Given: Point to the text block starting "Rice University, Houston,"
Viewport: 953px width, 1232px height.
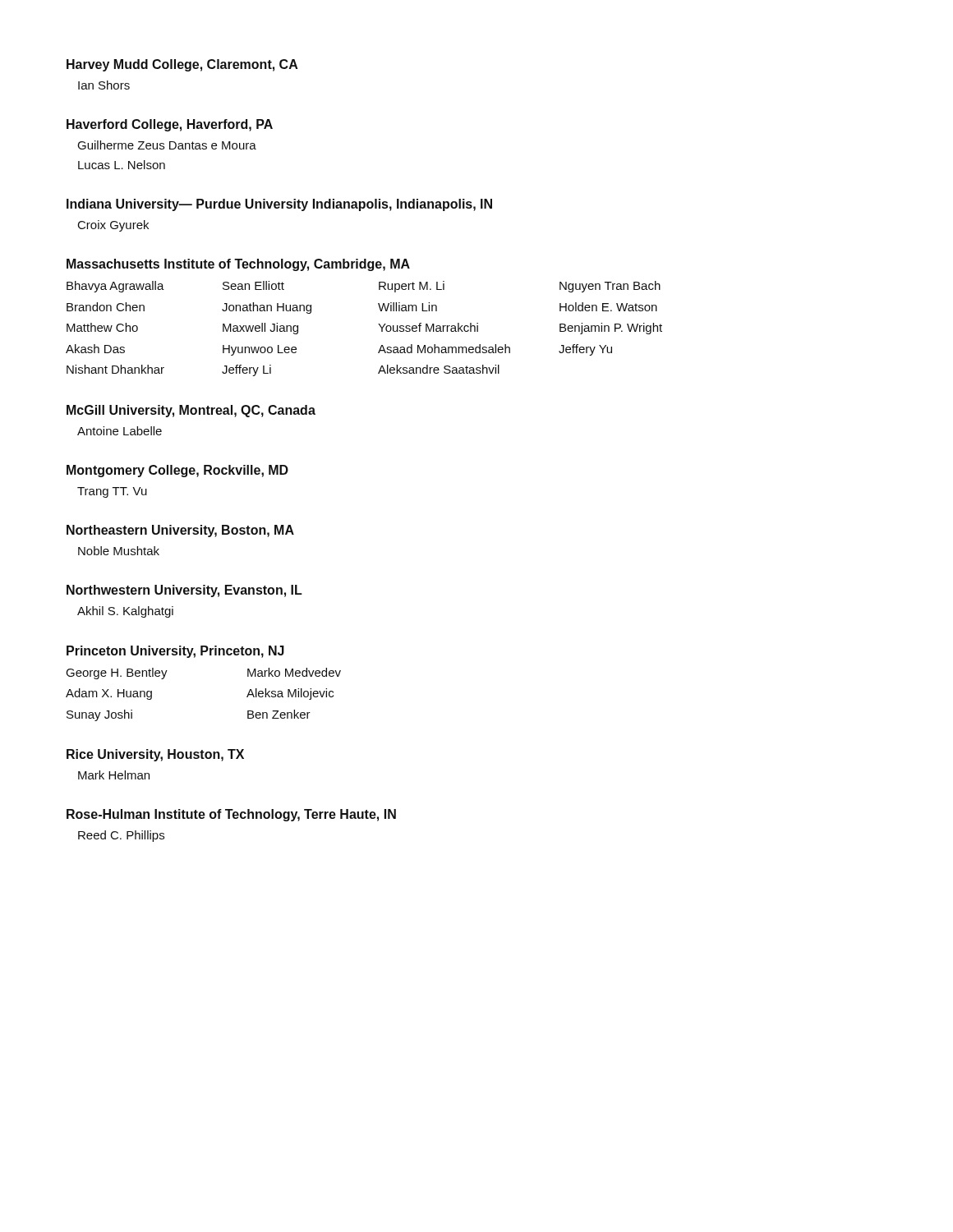Looking at the screenshot, I should 155,754.
